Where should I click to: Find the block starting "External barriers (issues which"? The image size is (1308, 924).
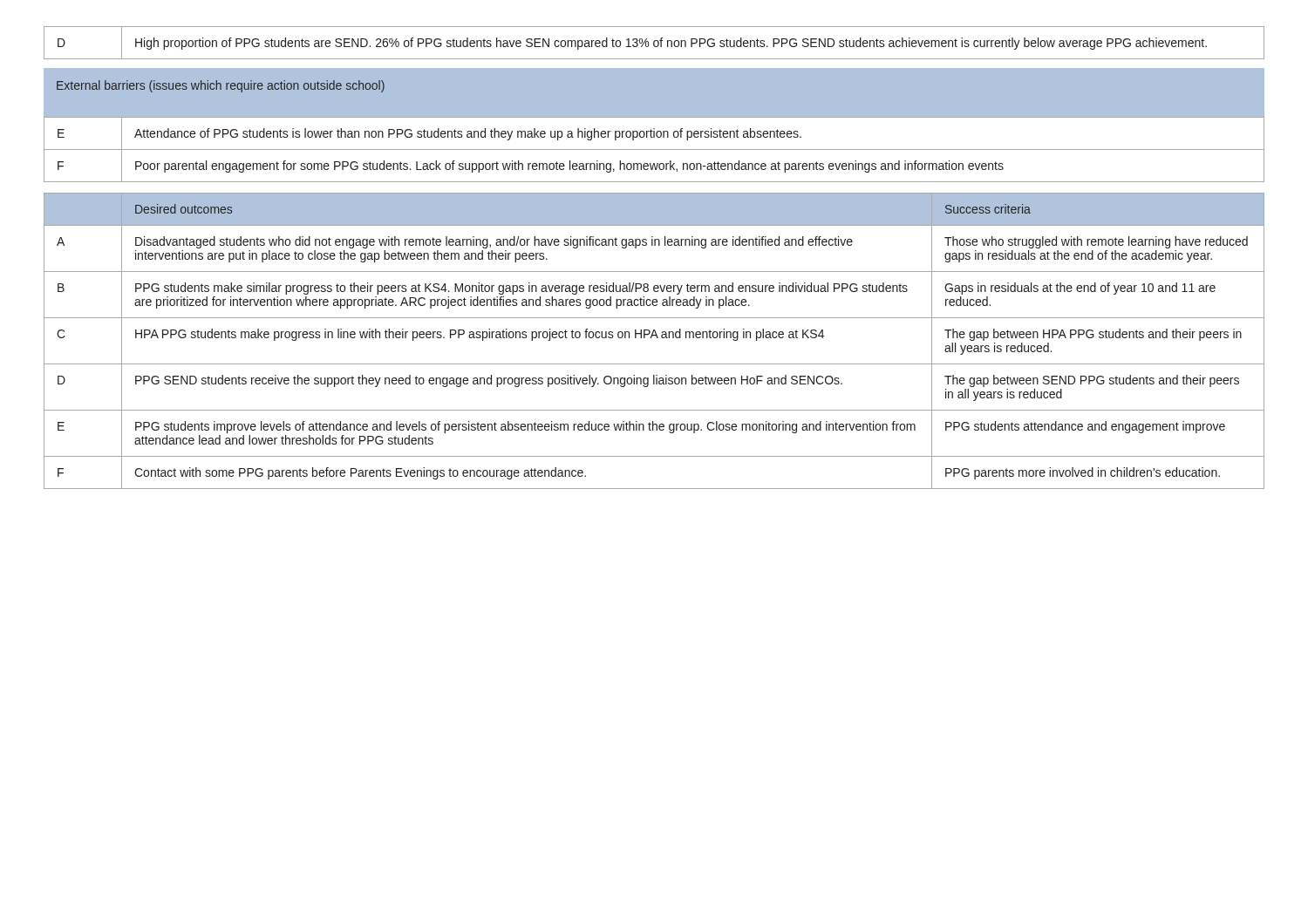coord(220,85)
